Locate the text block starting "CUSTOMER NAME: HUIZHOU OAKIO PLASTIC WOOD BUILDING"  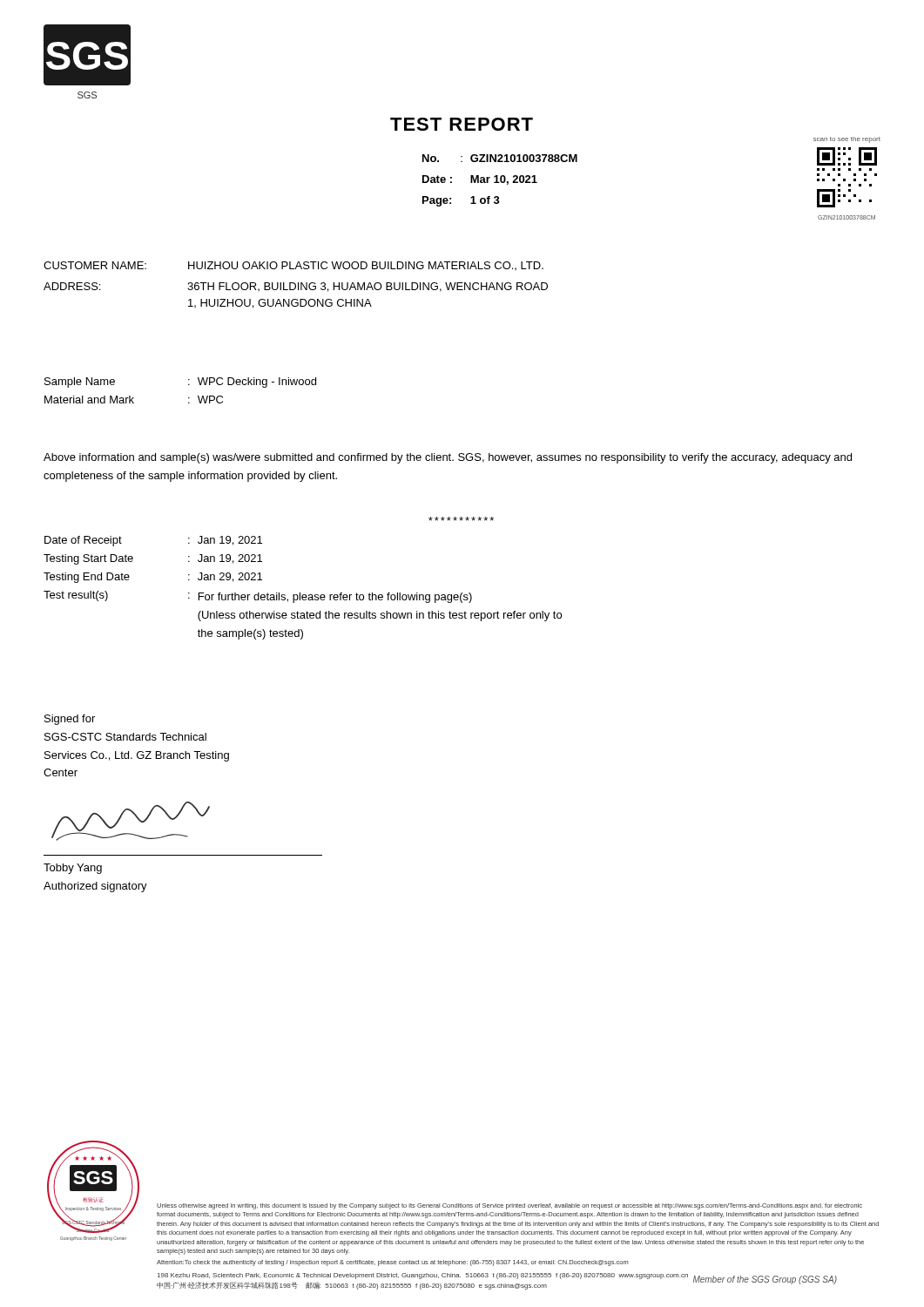pyautogui.click(x=462, y=284)
